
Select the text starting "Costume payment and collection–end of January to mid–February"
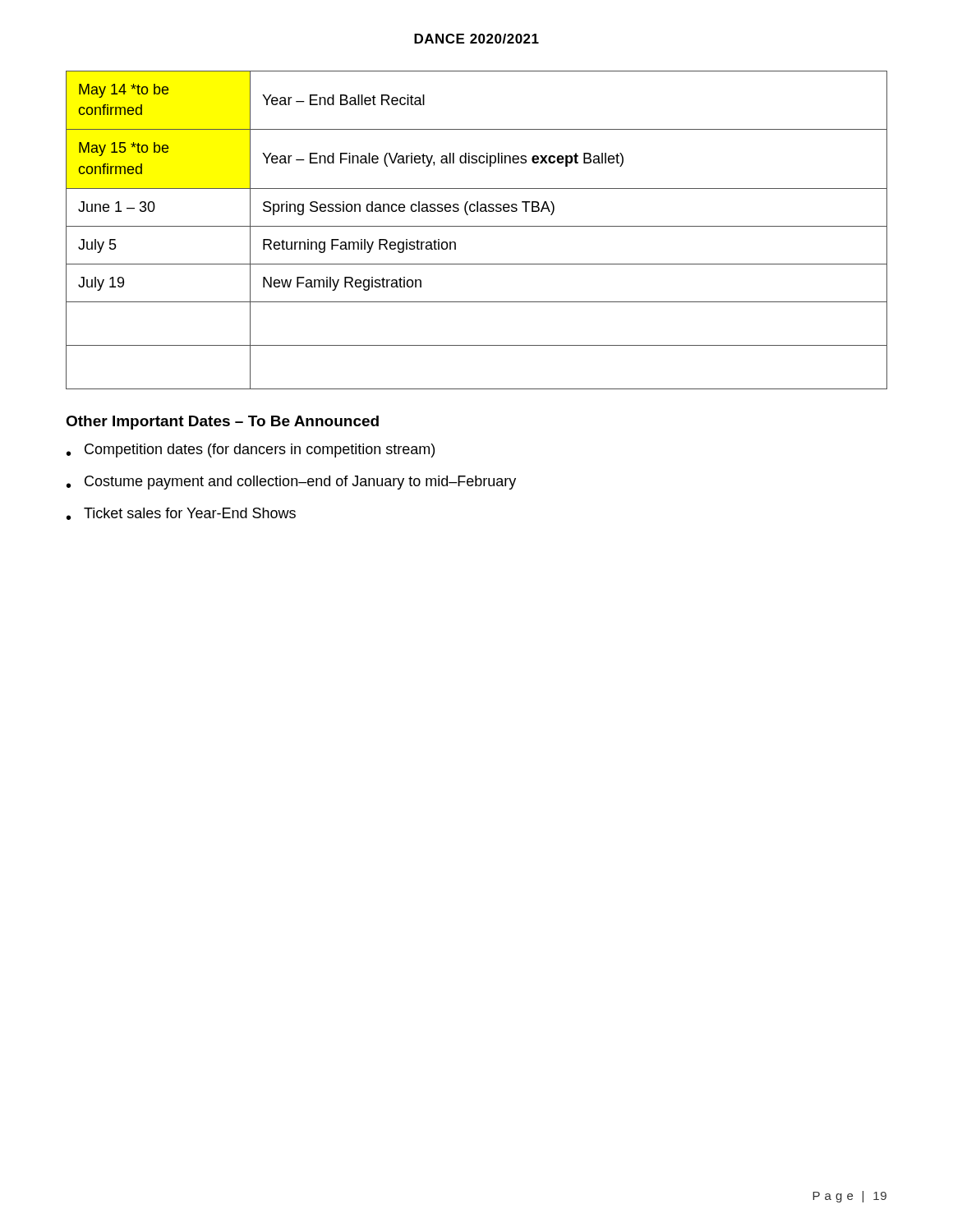click(291, 484)
